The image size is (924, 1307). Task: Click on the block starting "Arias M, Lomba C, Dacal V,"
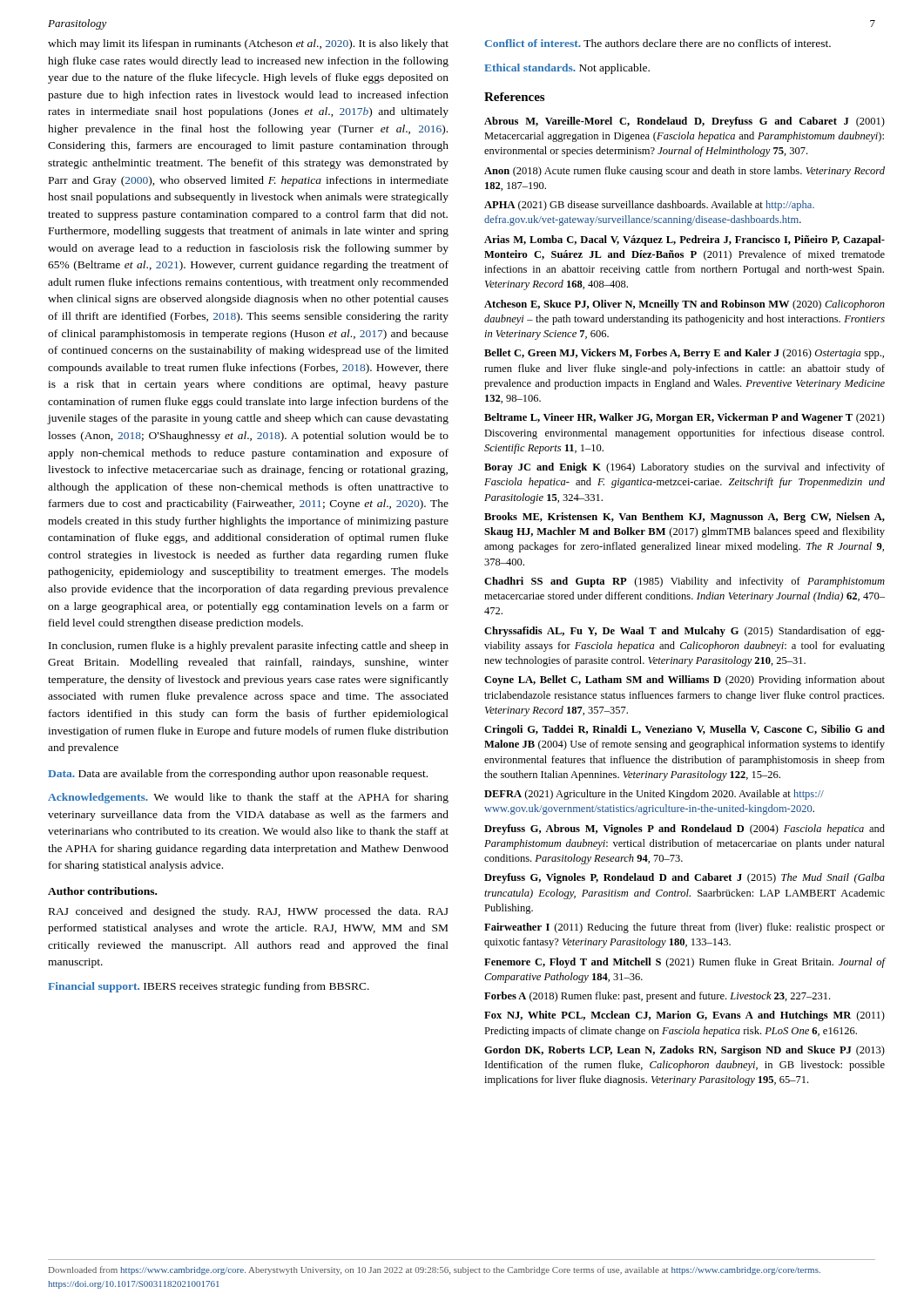point(684,262)
